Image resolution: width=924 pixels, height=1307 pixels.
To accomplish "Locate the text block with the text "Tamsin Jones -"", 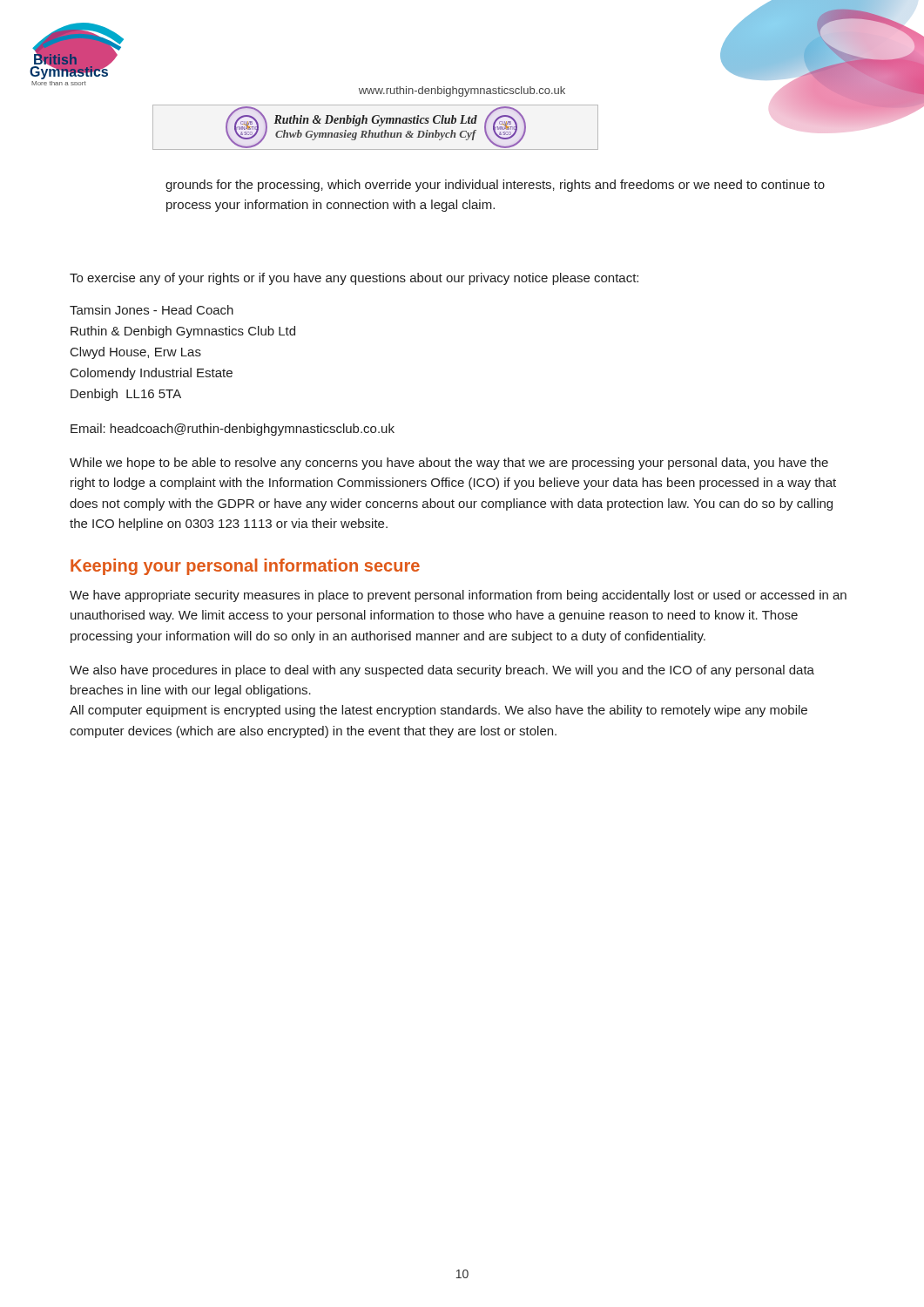I will [x=183, y=351].
